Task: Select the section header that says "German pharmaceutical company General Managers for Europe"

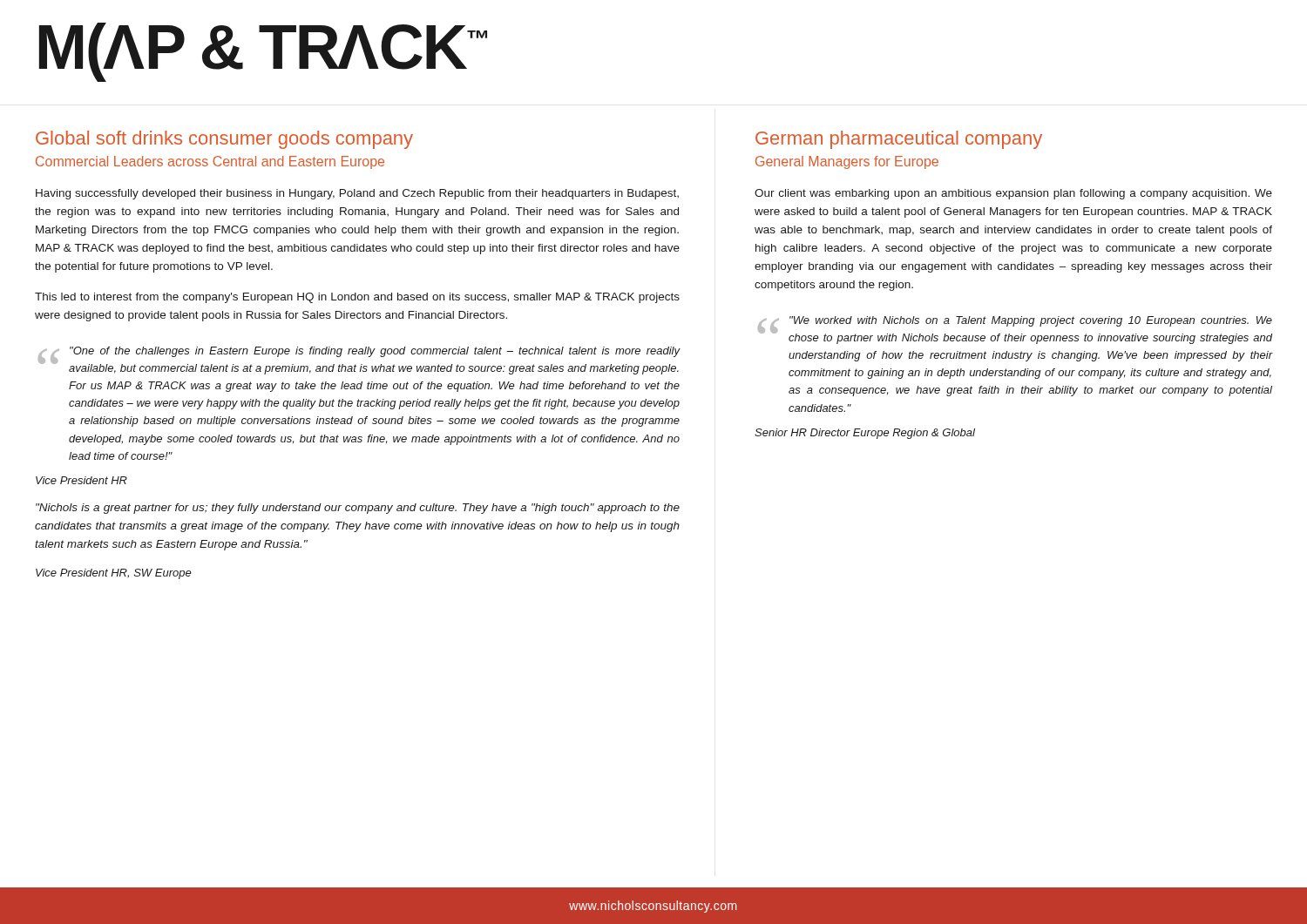Action: pyautogui.click(x=1013, y=149)
